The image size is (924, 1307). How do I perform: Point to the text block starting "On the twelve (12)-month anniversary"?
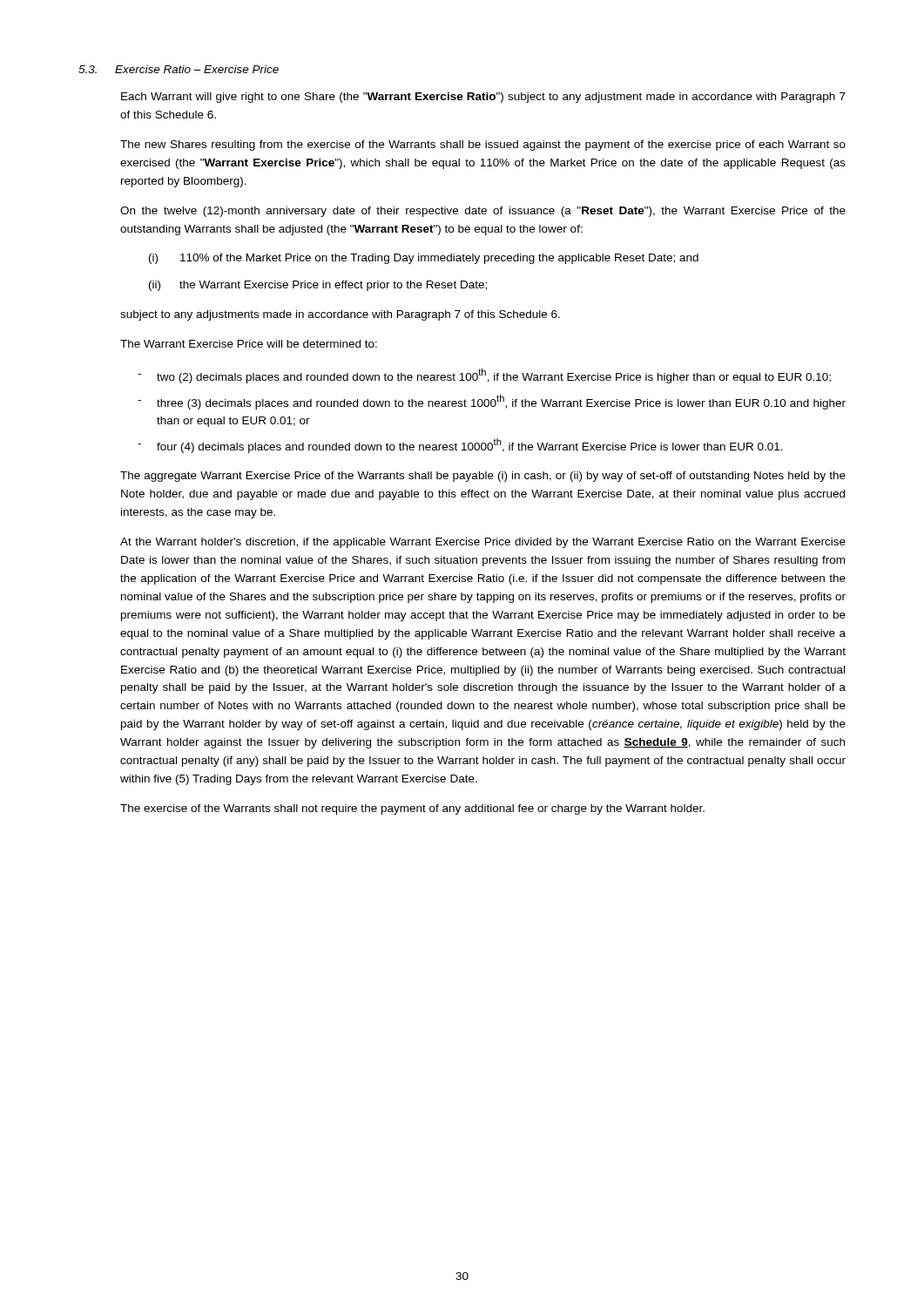click(x=483, y=219)
